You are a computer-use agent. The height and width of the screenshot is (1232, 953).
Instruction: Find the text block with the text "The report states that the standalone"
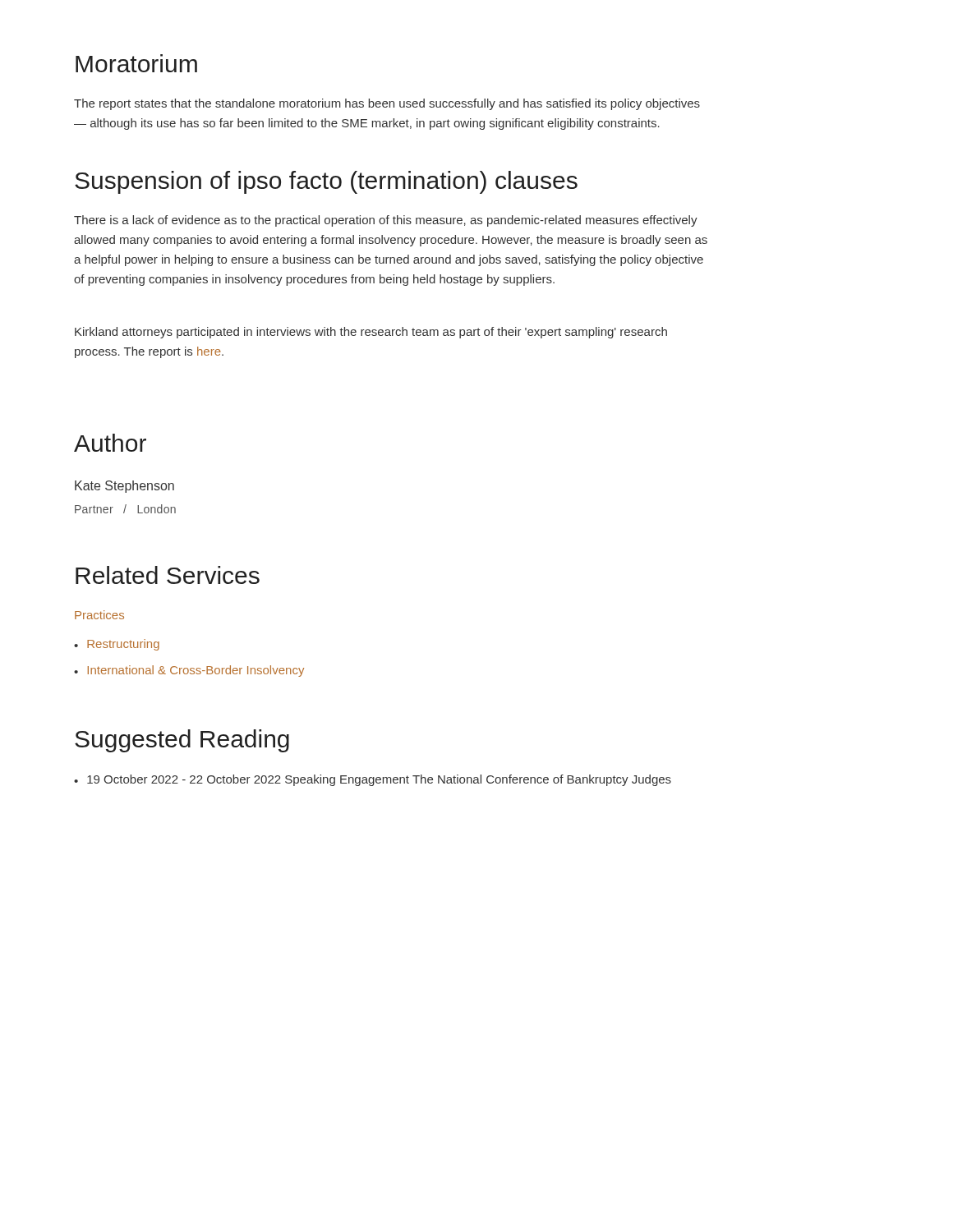[x=387, y=113]
